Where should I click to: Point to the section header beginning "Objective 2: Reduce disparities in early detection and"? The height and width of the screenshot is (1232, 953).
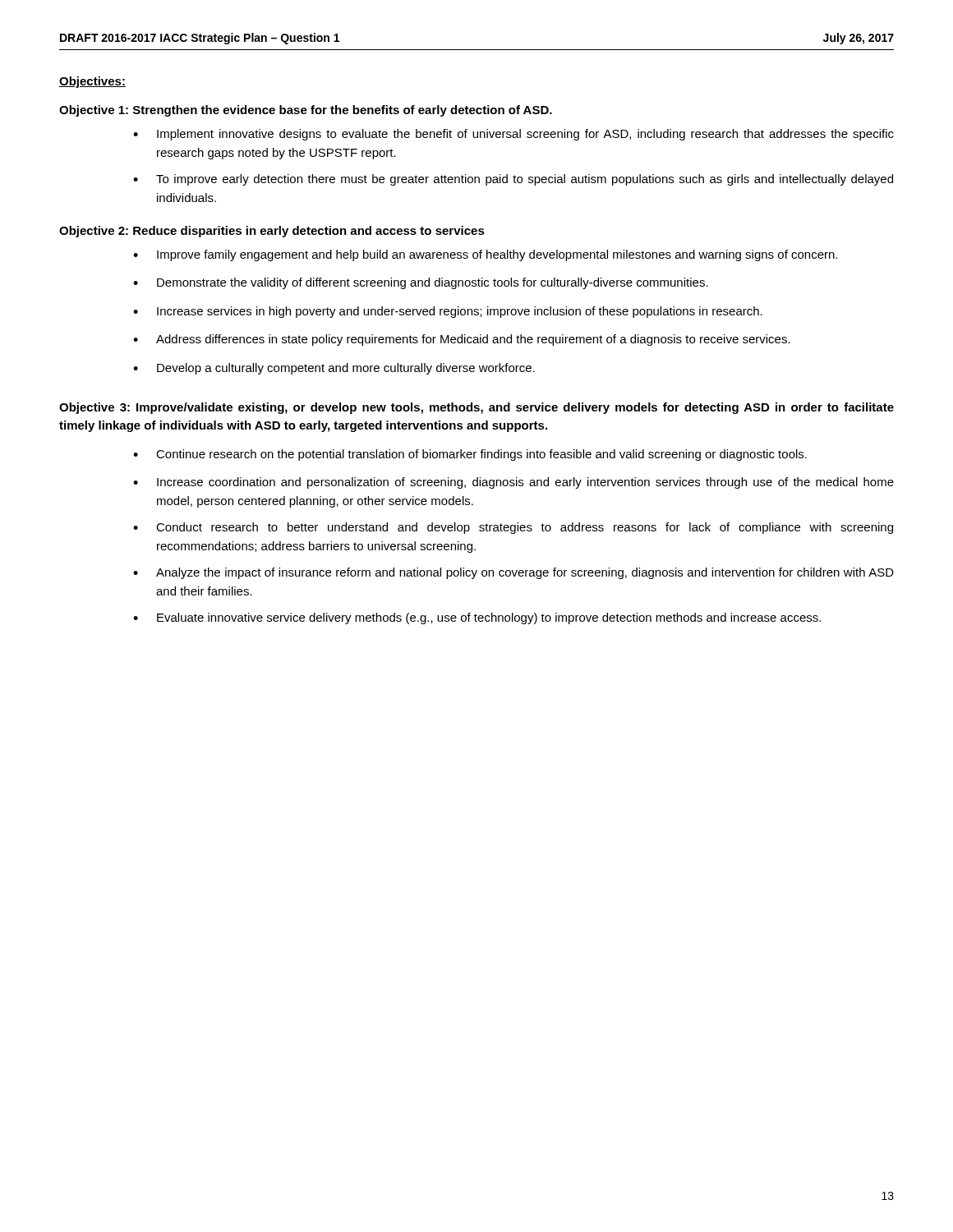[x=272, y=230]
